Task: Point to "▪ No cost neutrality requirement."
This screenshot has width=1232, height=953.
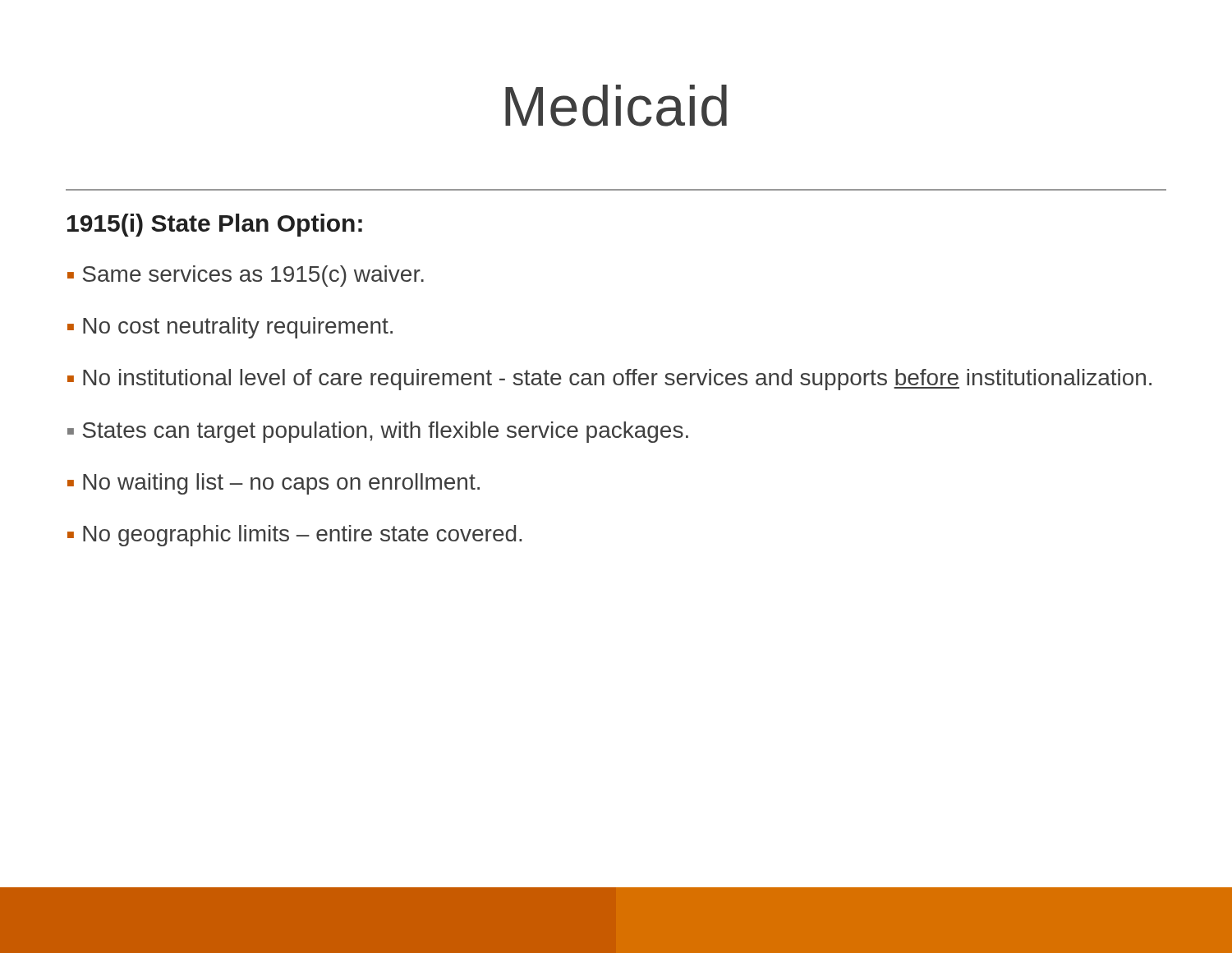Action: point(230,328)
